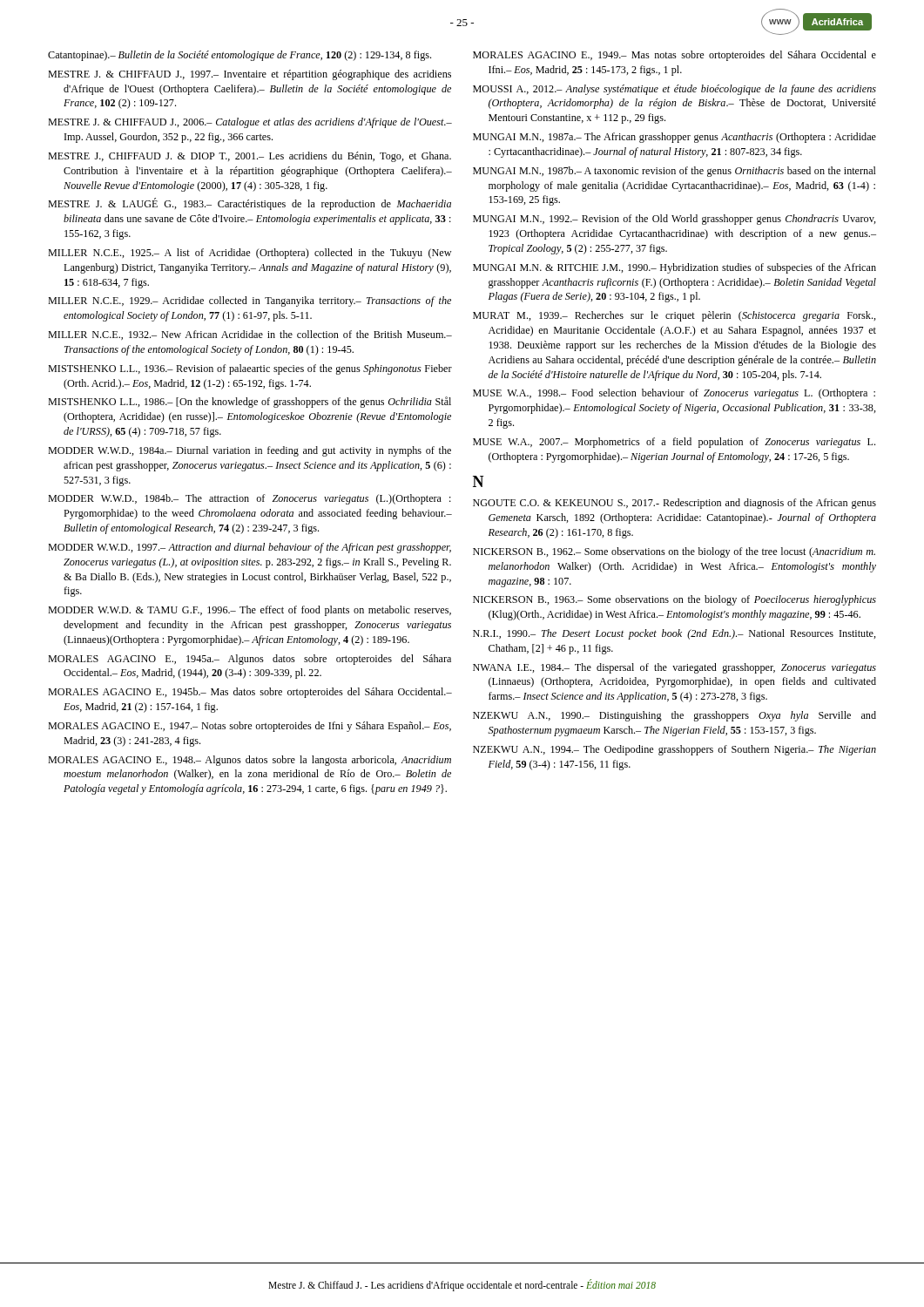The height and width of the screenshot is (1307, 924).
Task: Navigate to the region starting "NZEKWU A.N., 1990.–"
Action: pos(674,723)
